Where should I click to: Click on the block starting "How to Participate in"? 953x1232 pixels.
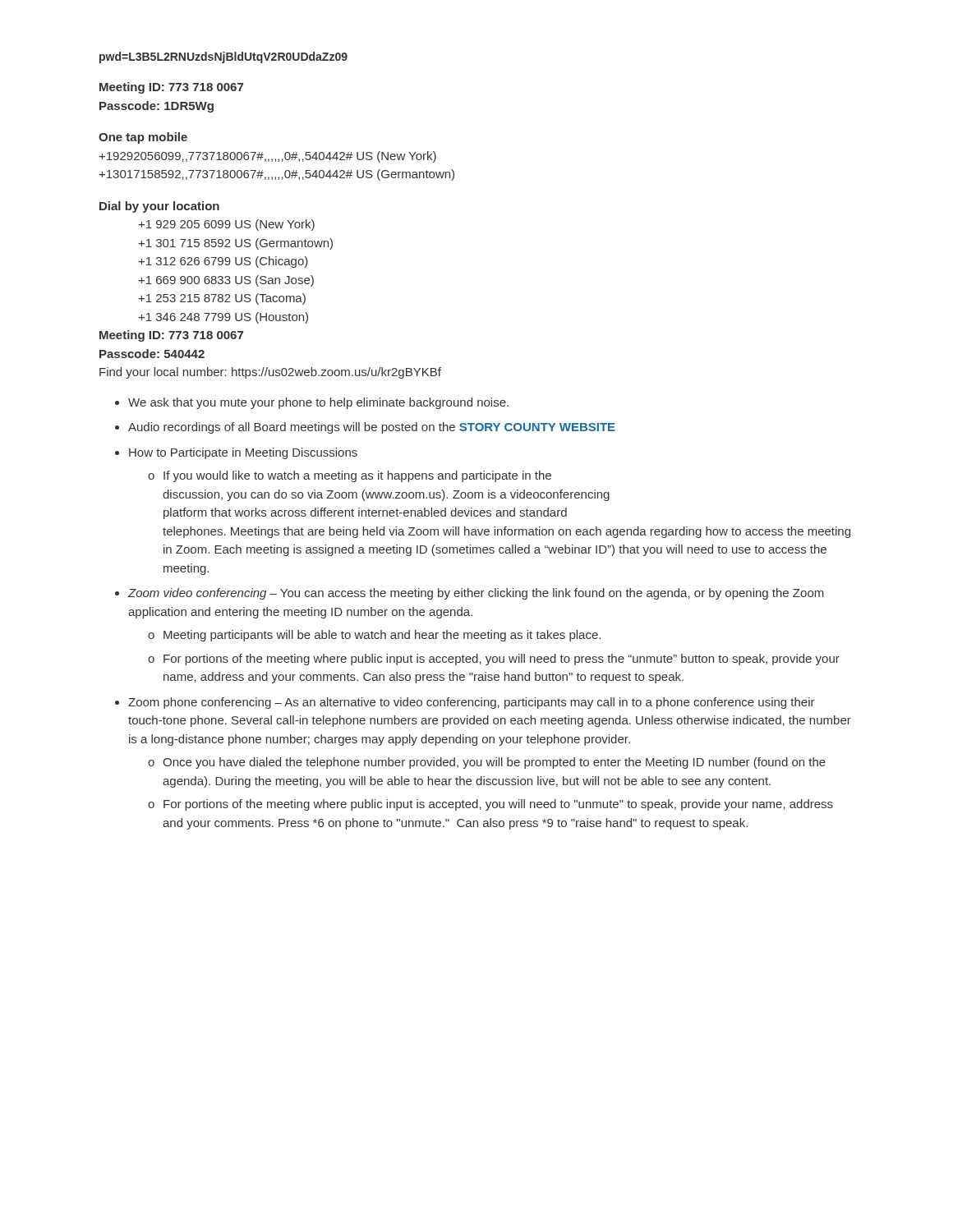(x=491, y=511)
